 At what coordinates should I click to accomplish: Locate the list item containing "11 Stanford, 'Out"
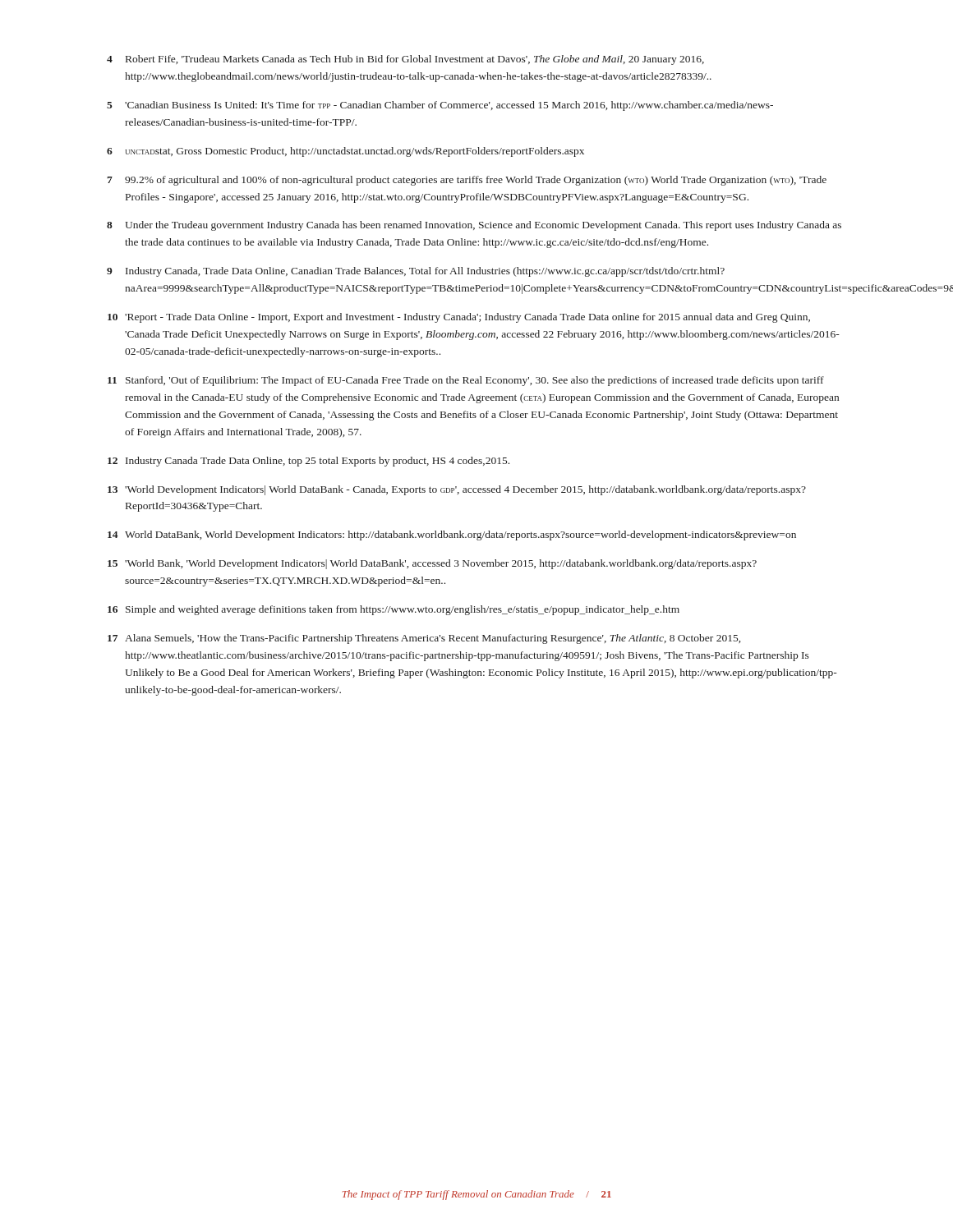pos(476,406)
